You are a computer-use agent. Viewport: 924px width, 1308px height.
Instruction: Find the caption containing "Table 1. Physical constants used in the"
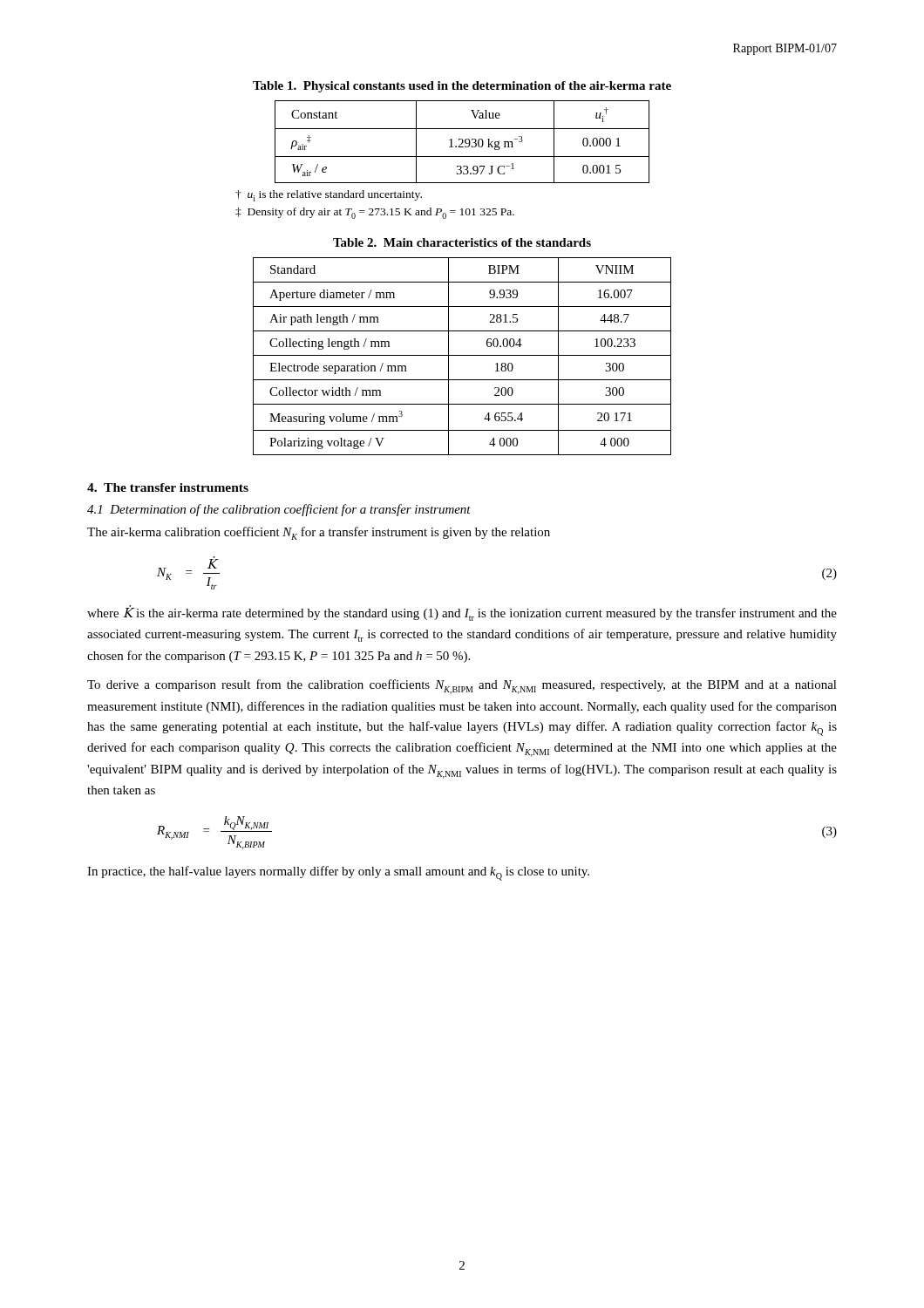point(462,85)
